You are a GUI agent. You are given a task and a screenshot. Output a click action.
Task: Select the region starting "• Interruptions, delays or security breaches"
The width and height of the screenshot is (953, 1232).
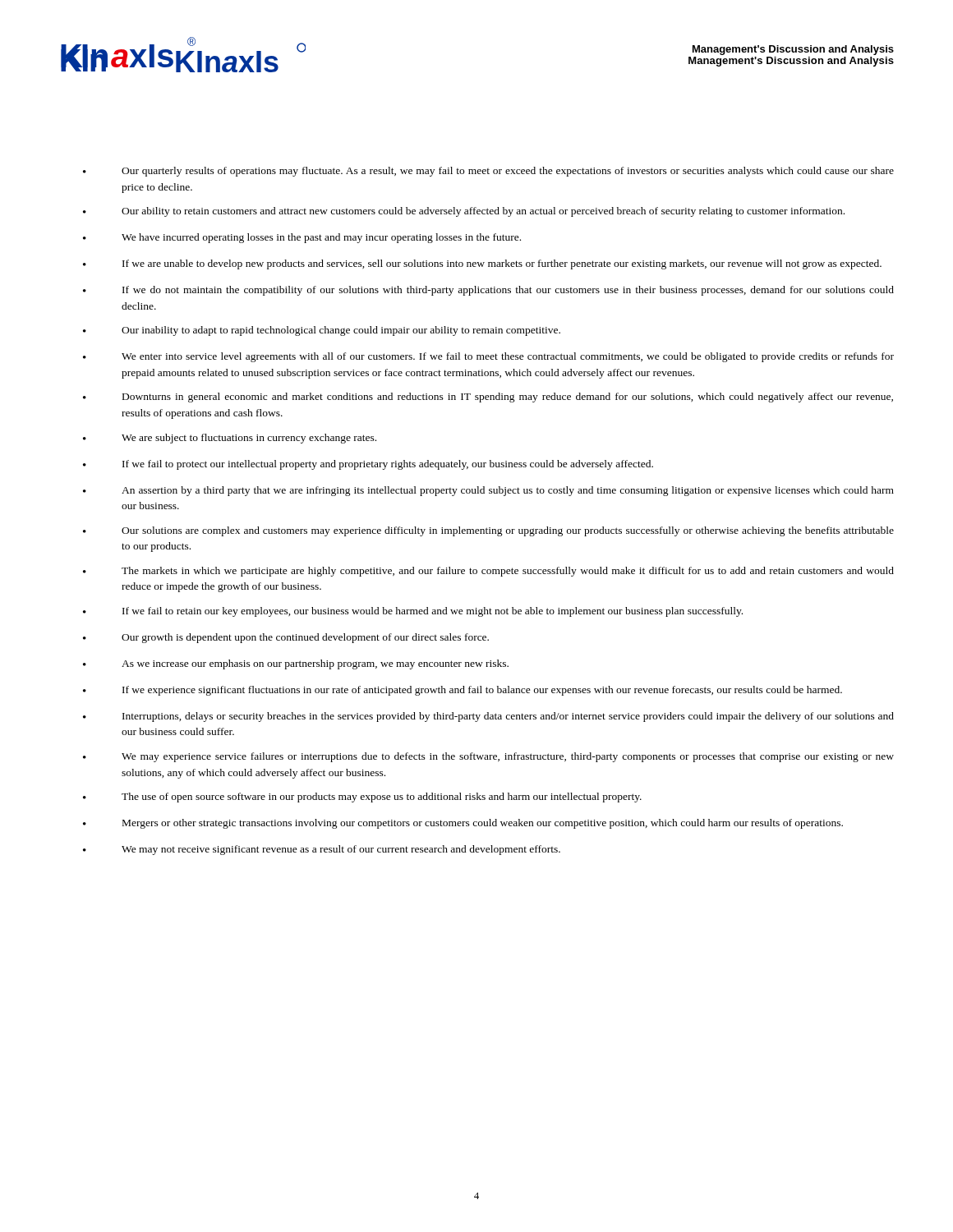(x=476, y=724)
